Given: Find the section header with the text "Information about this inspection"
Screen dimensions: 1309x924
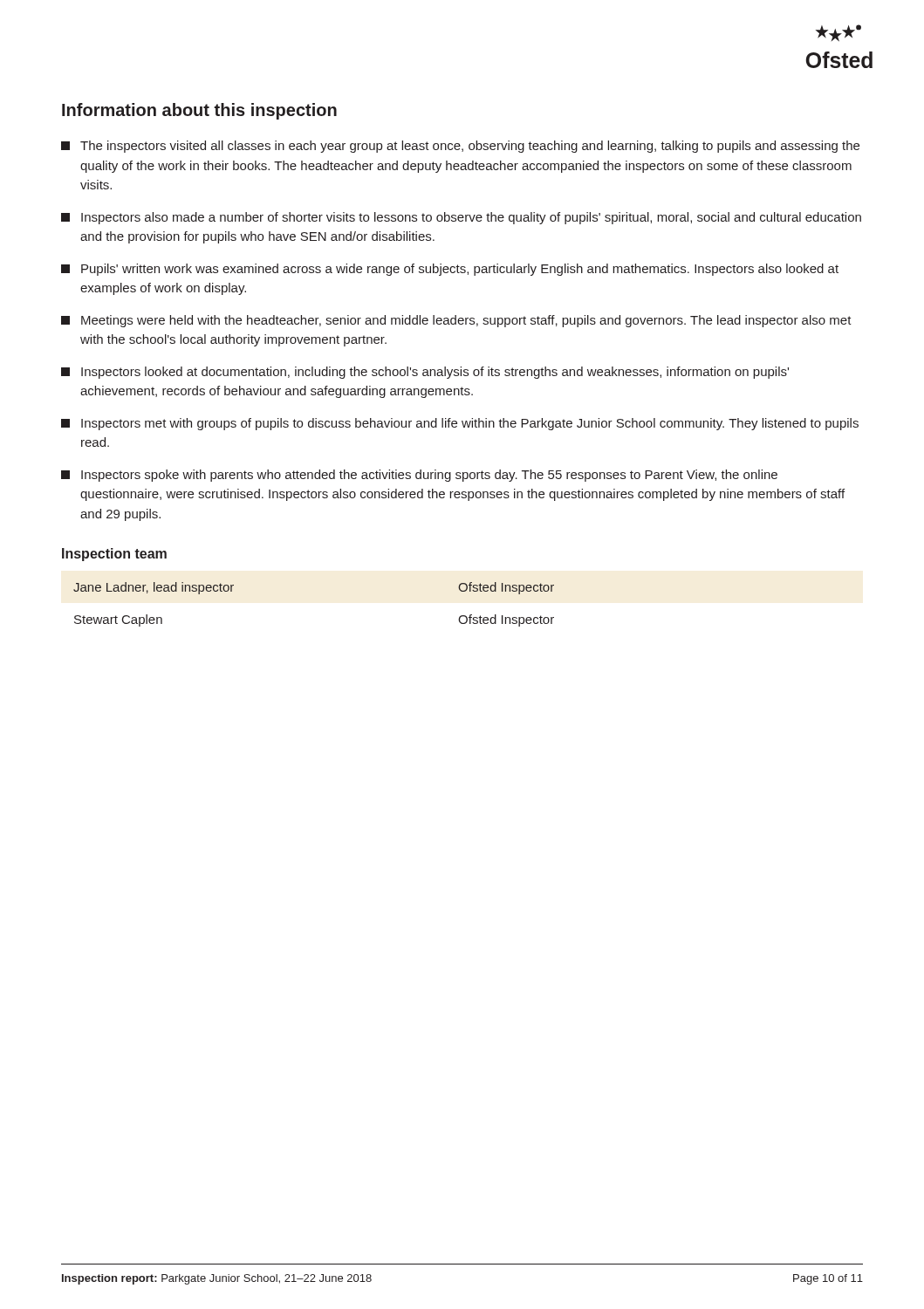Looking at the screenshot, I should 199,110.
